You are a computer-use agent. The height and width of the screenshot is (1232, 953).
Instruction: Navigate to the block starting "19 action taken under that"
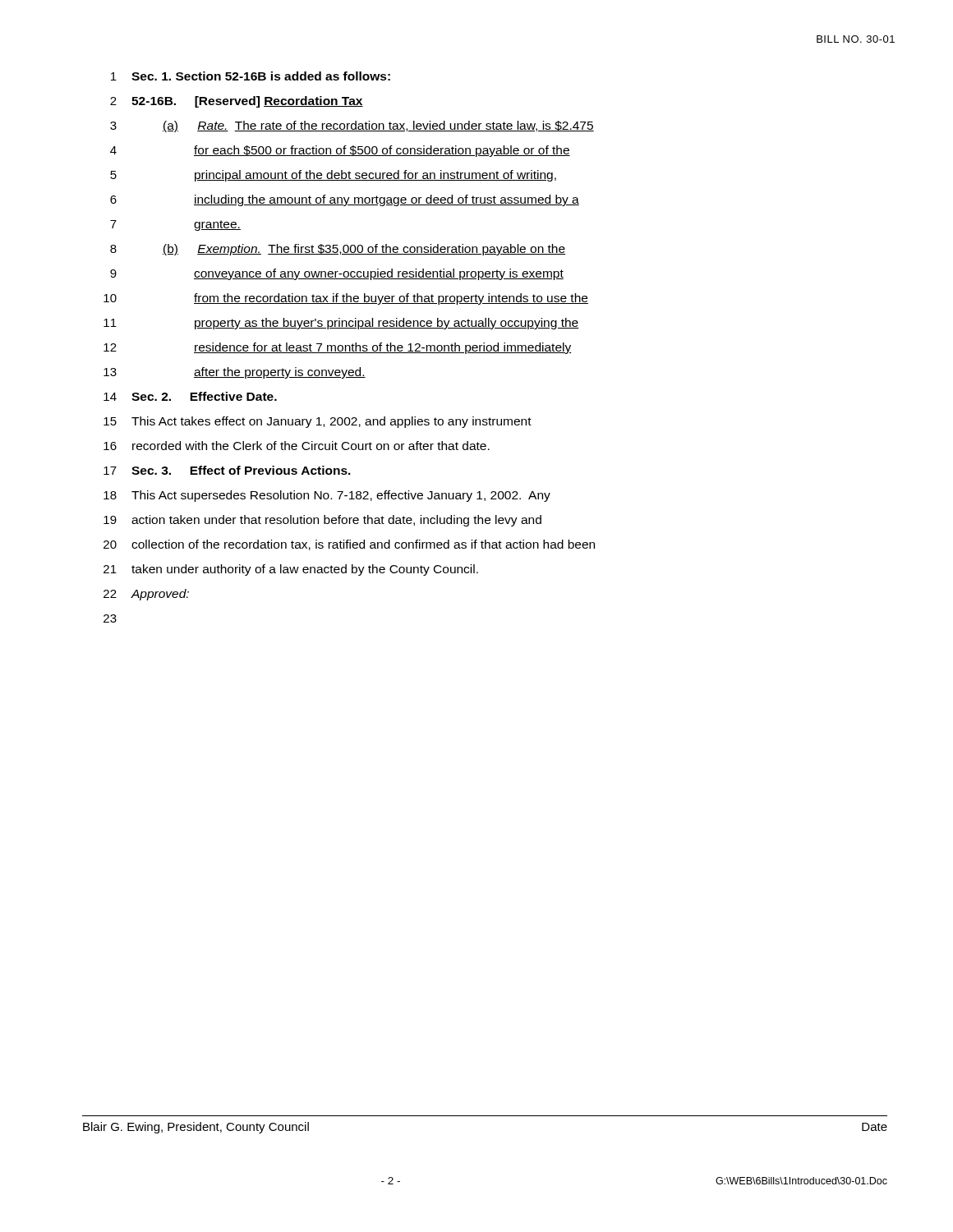pos(485,520)
